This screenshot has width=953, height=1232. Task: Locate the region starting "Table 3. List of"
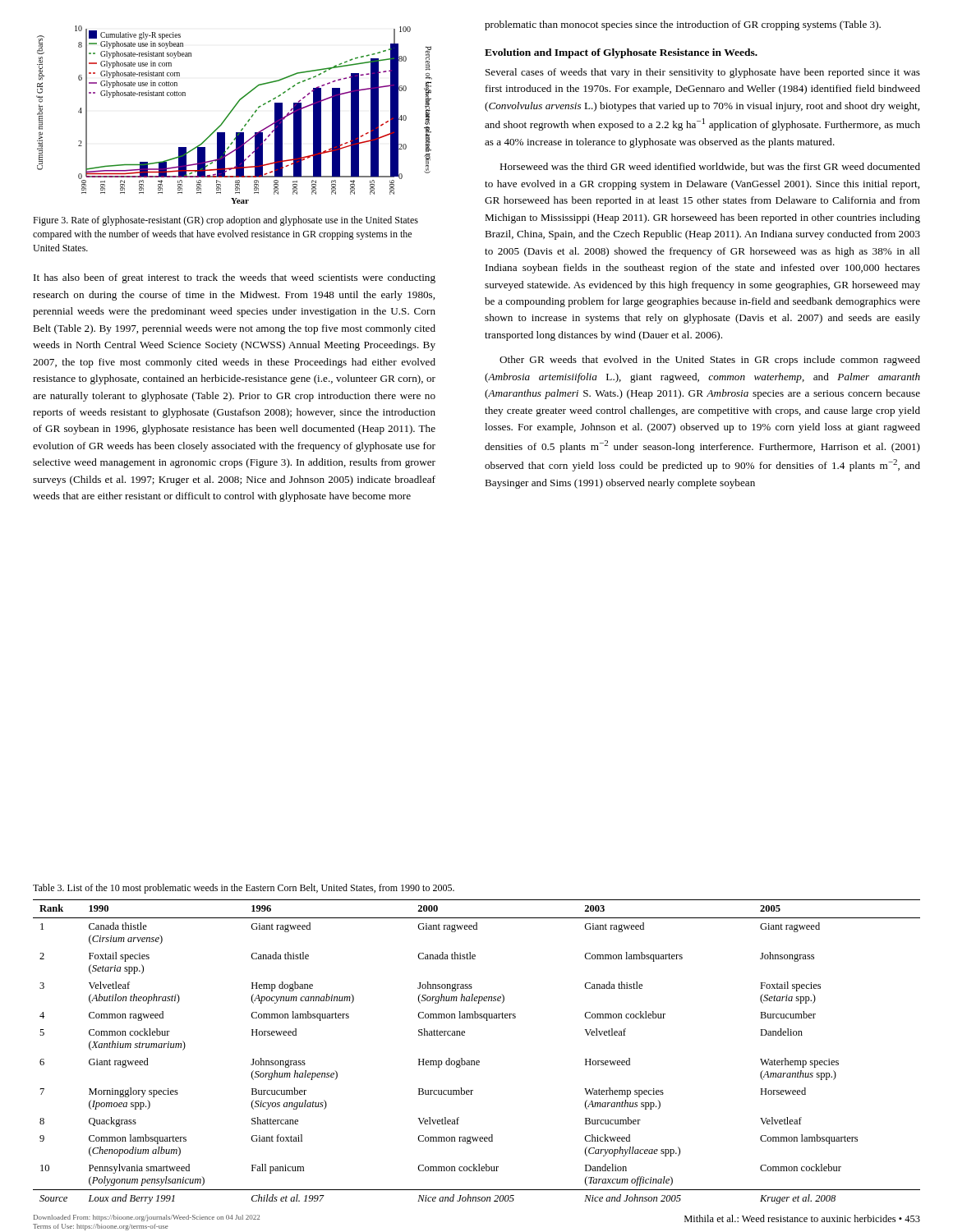coord(244,888)
